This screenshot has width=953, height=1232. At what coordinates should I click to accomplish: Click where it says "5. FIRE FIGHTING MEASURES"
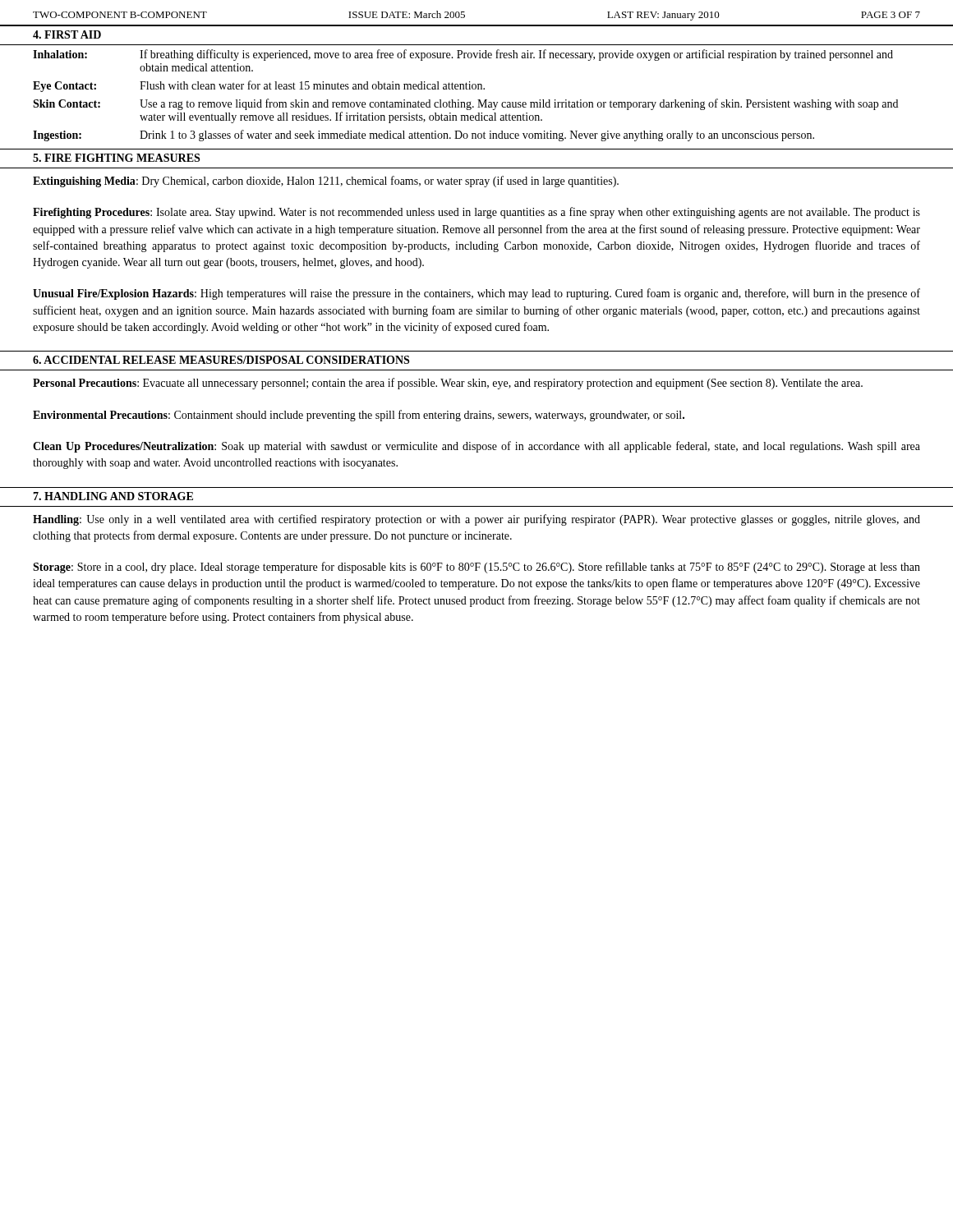pyautogui.click(x=117, y=158)
